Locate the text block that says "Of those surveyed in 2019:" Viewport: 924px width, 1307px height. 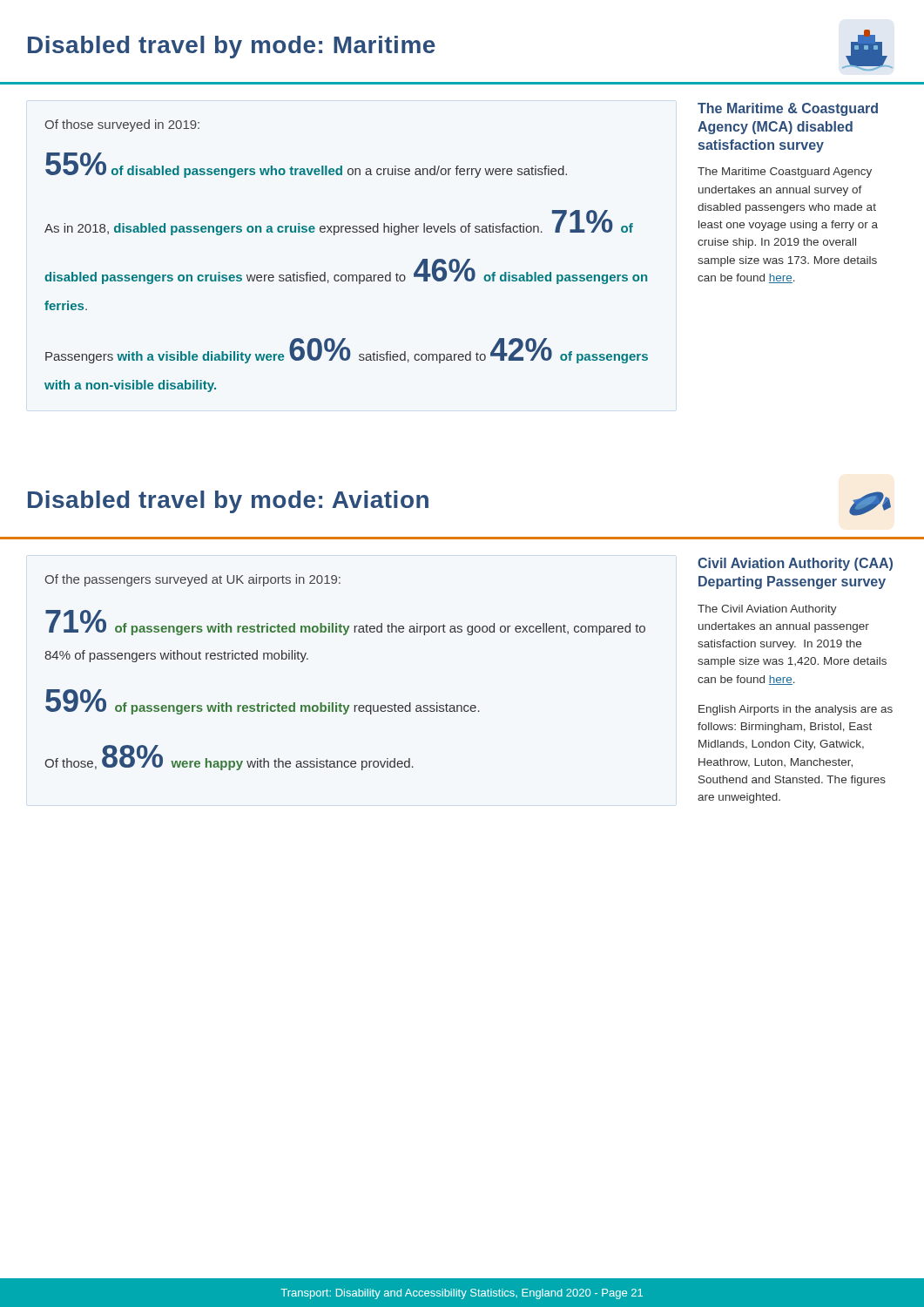[122, 125]
